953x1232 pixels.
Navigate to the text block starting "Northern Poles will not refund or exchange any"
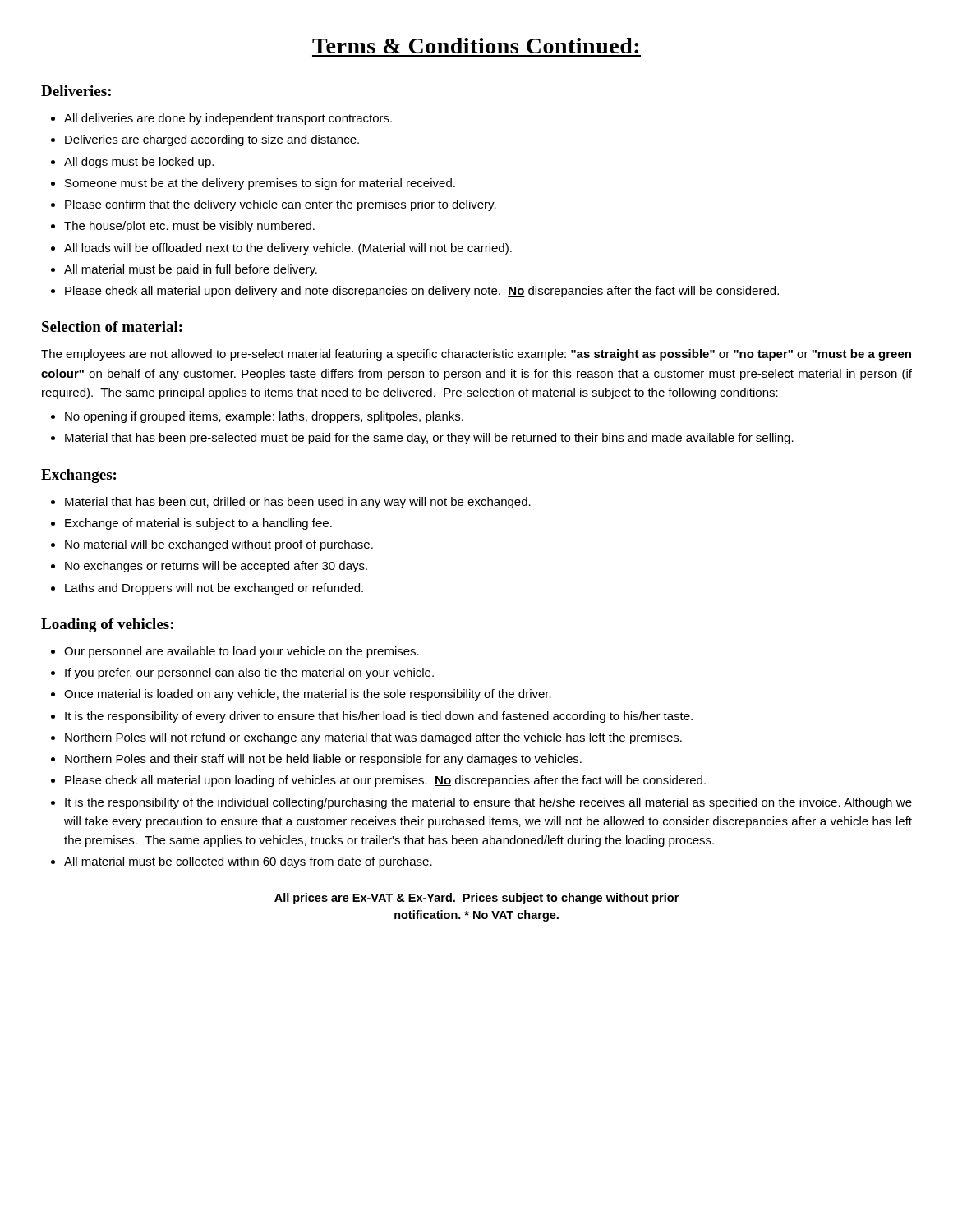tap(373, 737)
